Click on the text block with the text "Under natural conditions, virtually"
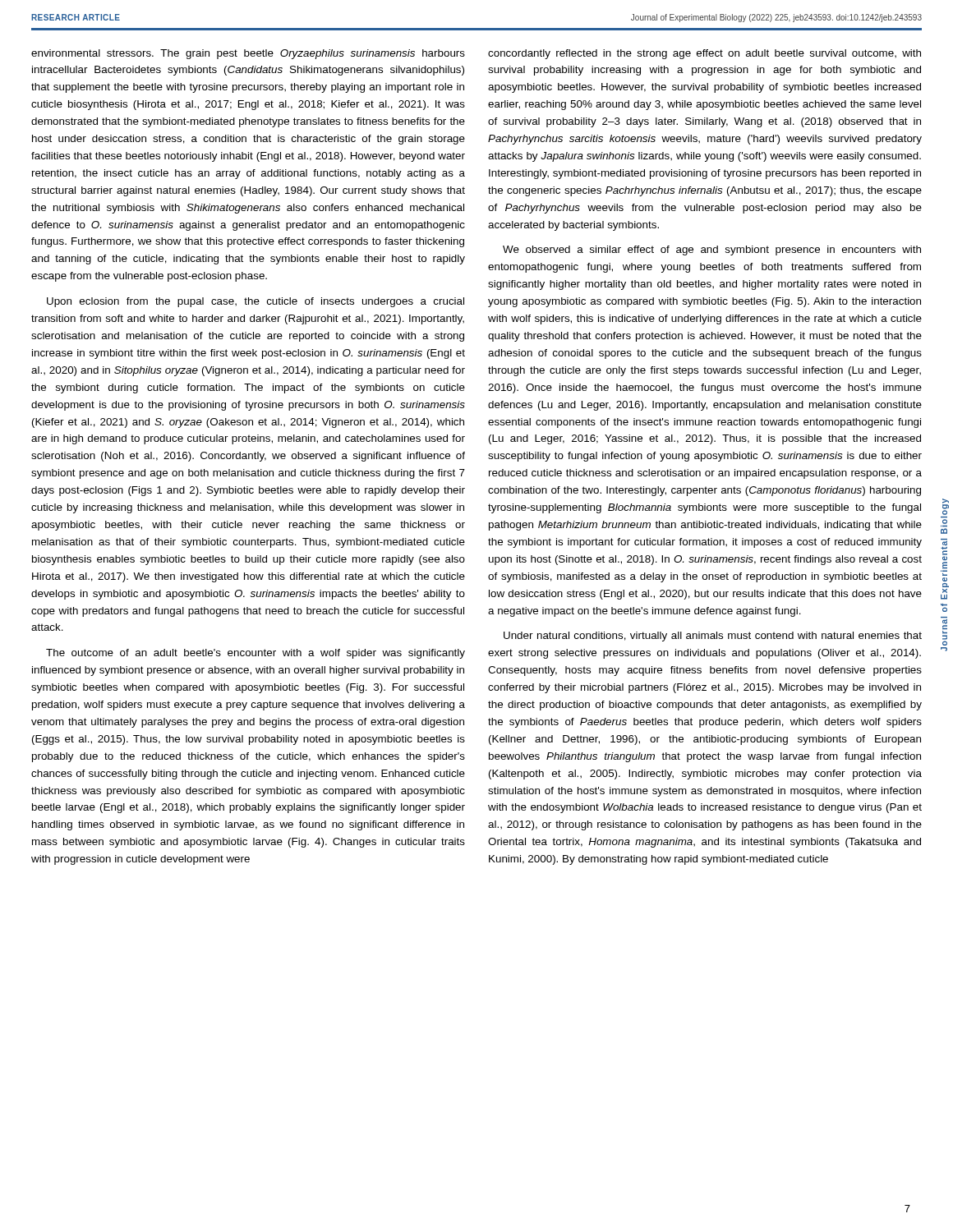The height and width of the screenshot is (1232, 953). click(x=705, y=748)
